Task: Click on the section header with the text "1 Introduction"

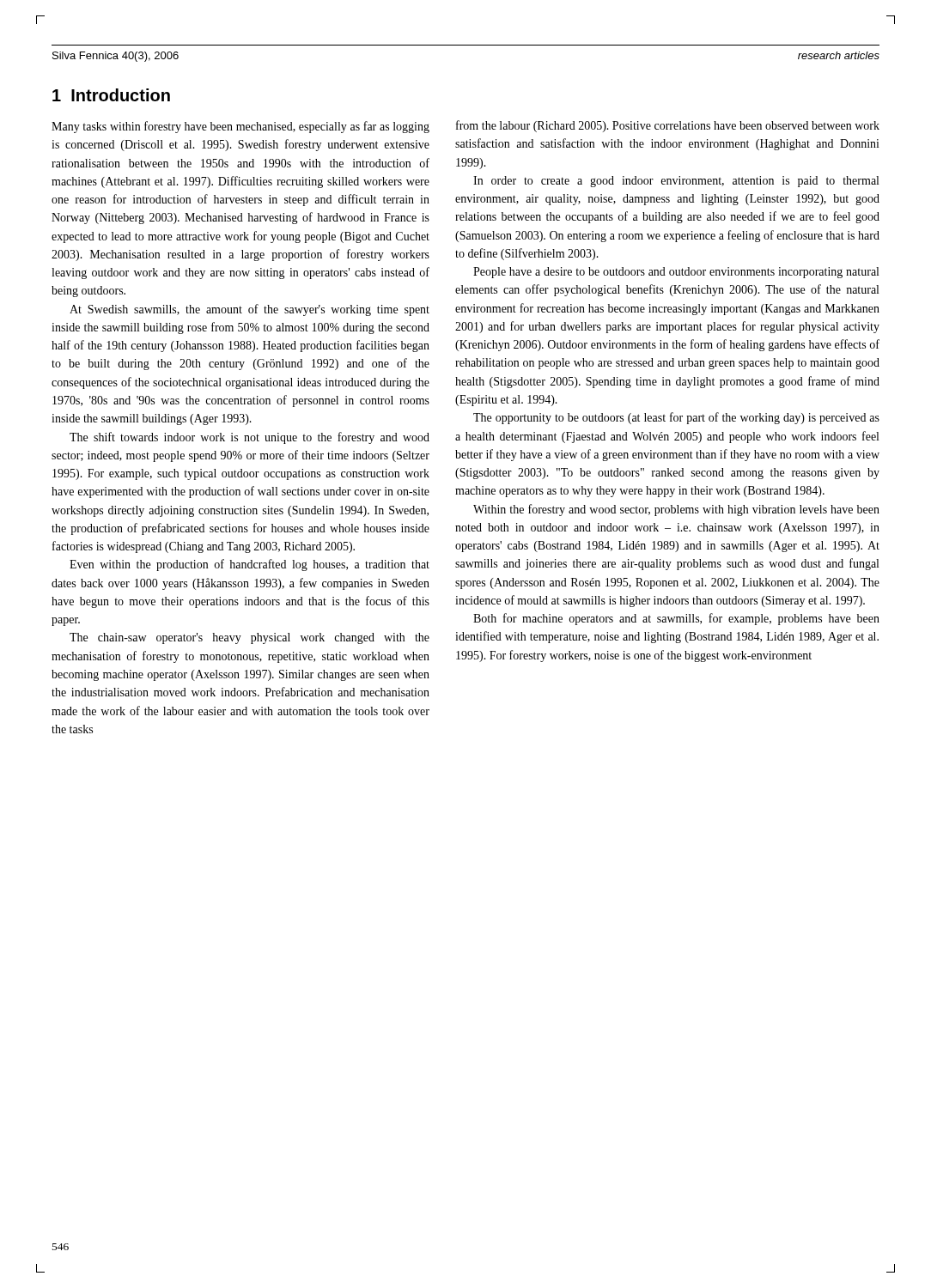Action: (111, 95)
